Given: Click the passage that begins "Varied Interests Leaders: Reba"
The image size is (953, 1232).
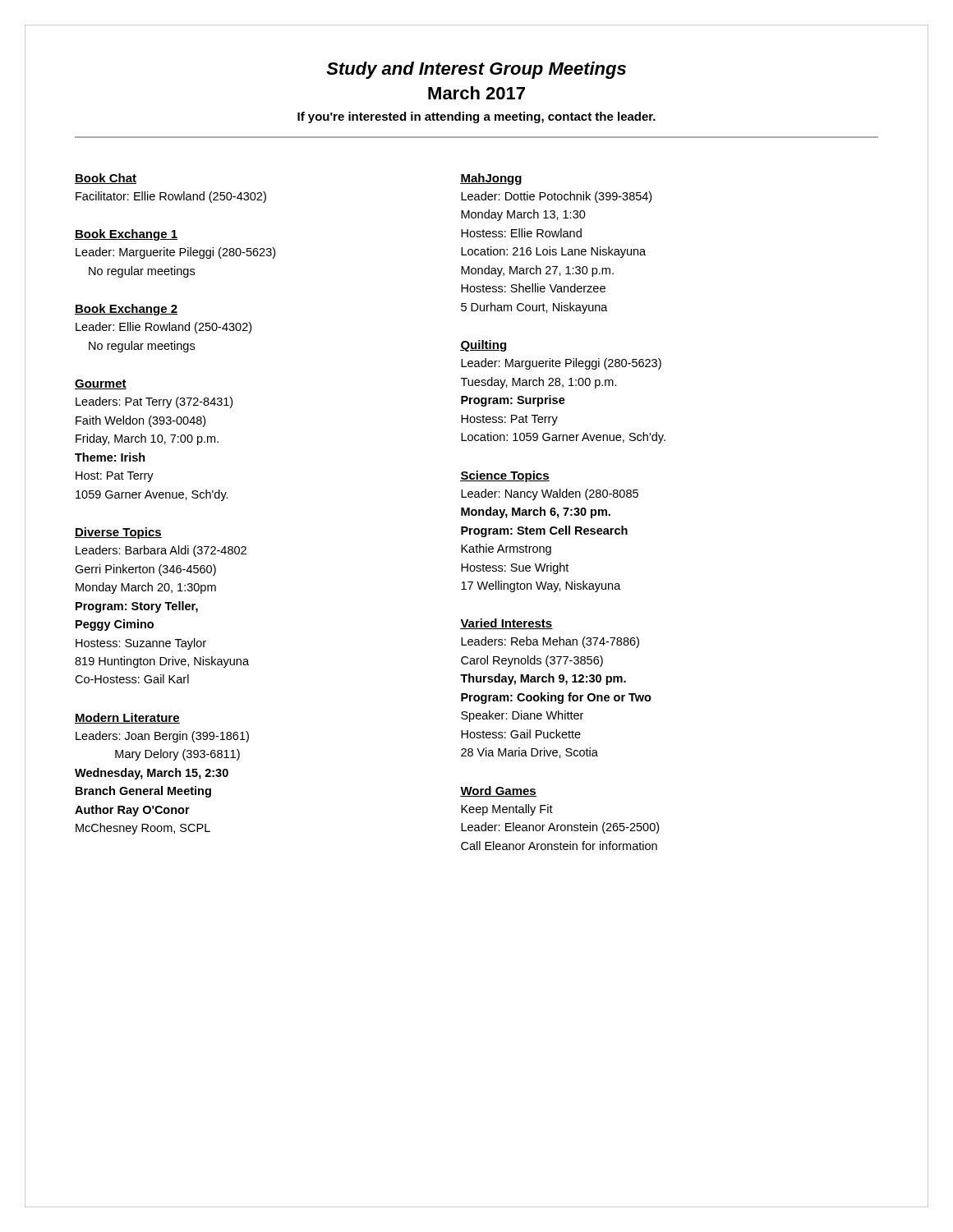Looking at the screenshot, I should [x=506, y=624].
